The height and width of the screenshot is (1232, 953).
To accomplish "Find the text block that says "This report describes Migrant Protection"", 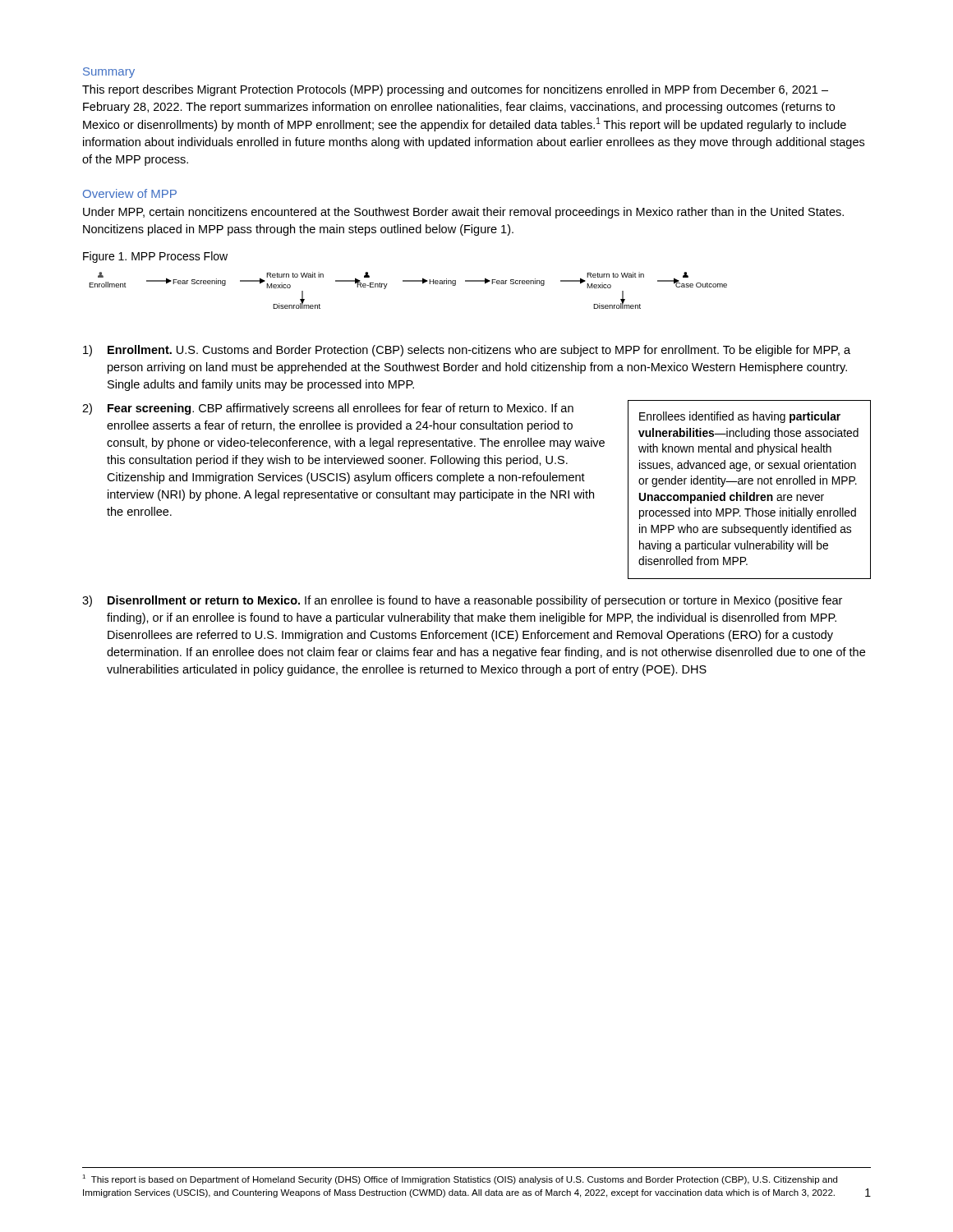I will click(474, 124).
